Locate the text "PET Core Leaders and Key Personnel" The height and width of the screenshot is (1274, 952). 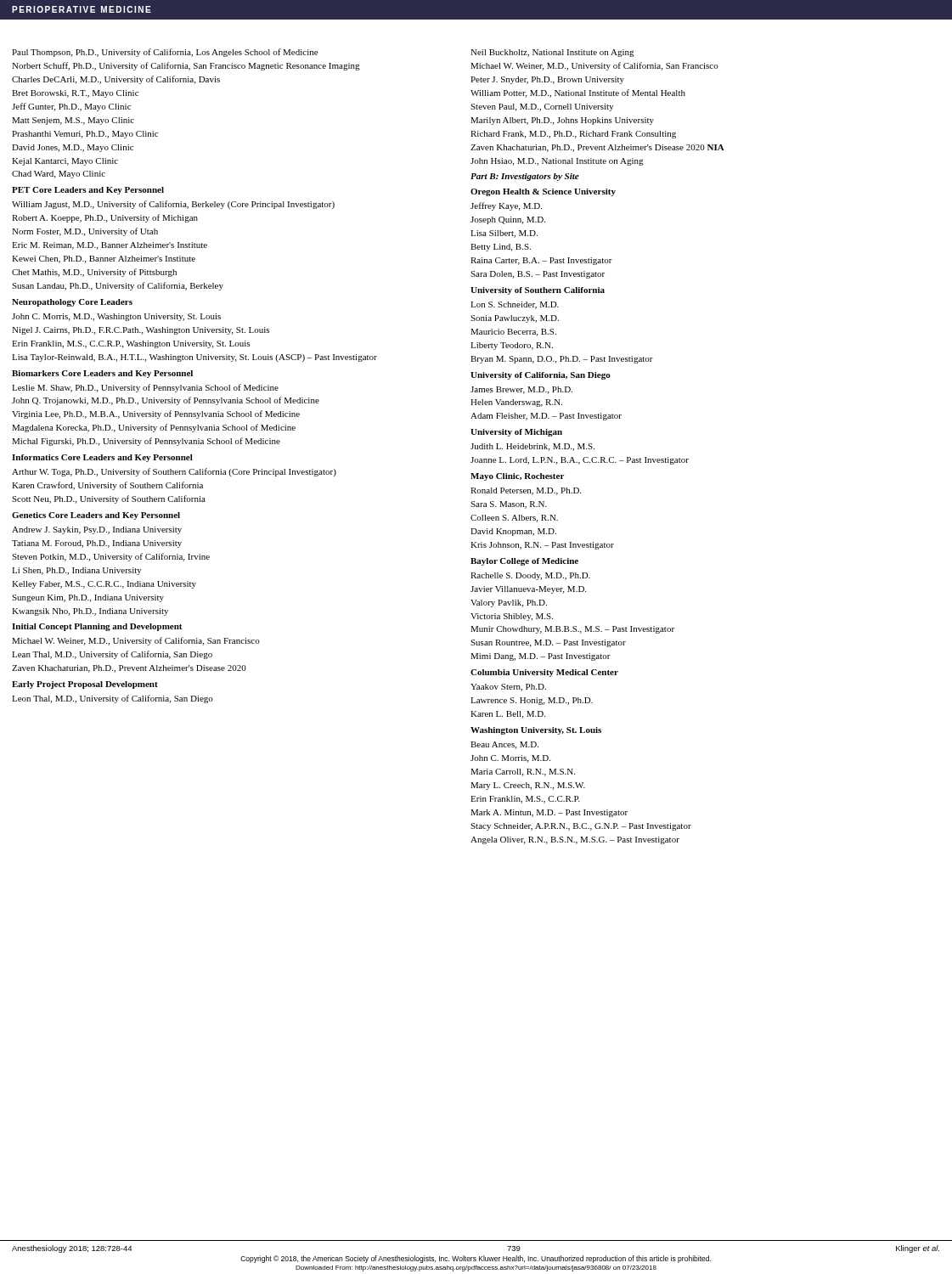(233, 191)
